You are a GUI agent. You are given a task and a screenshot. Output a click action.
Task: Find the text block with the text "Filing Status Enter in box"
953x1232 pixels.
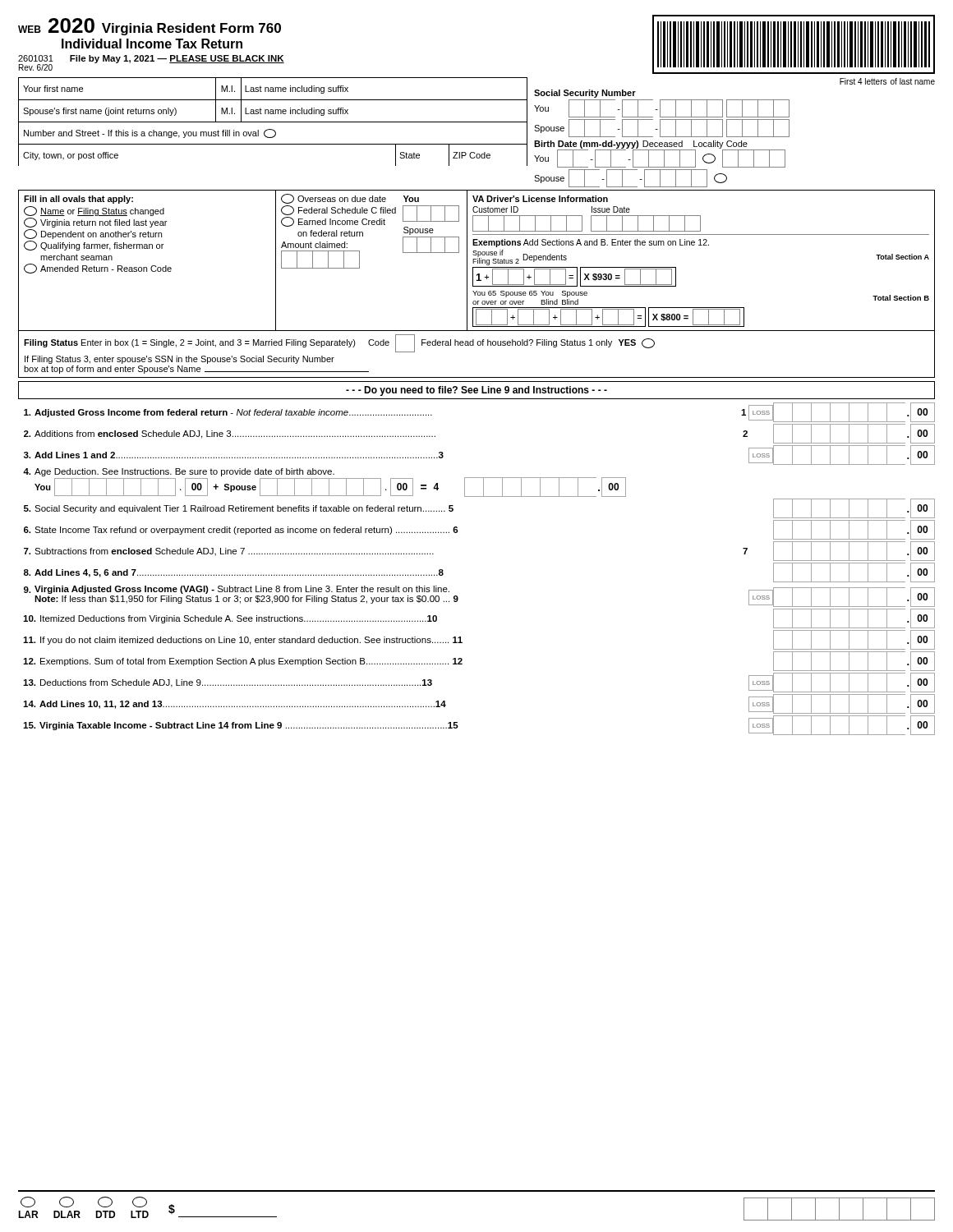coord(476,354)
